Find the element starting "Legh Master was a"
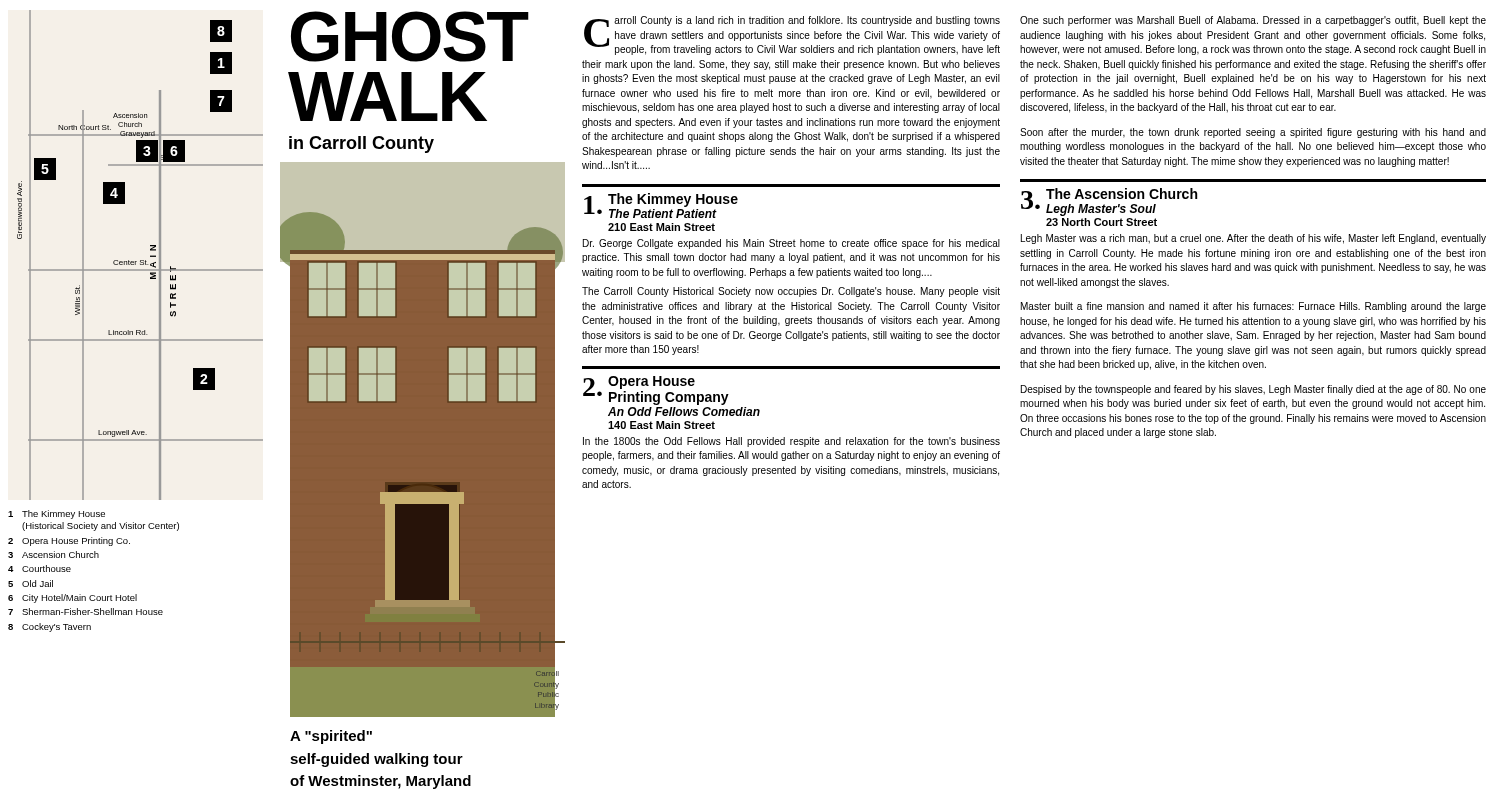Image resolution: width=1500 pixels, height=797 pixels. tap(1253, 260)
